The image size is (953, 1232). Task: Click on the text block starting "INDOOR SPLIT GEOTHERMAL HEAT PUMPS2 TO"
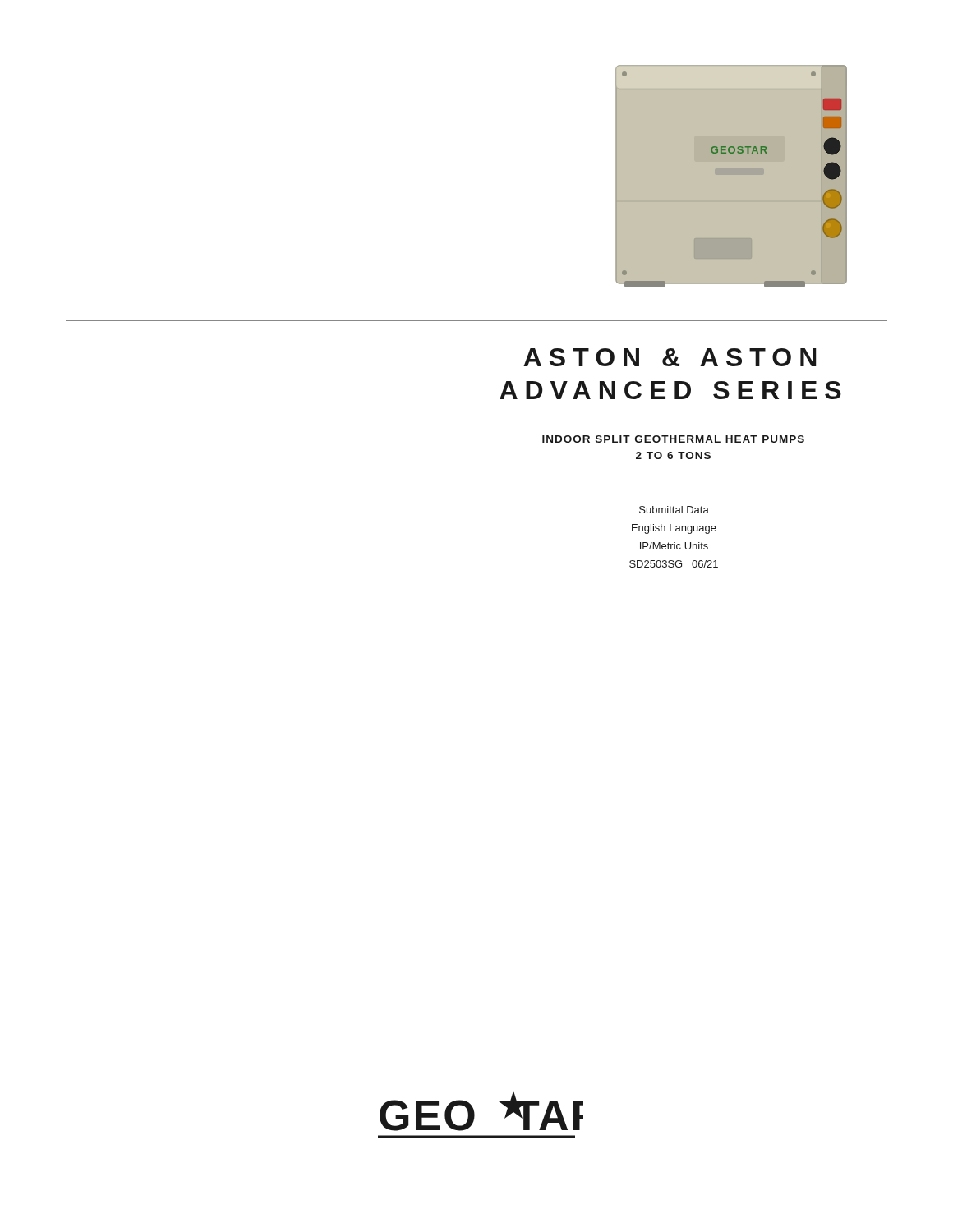(x=674, y=448)
